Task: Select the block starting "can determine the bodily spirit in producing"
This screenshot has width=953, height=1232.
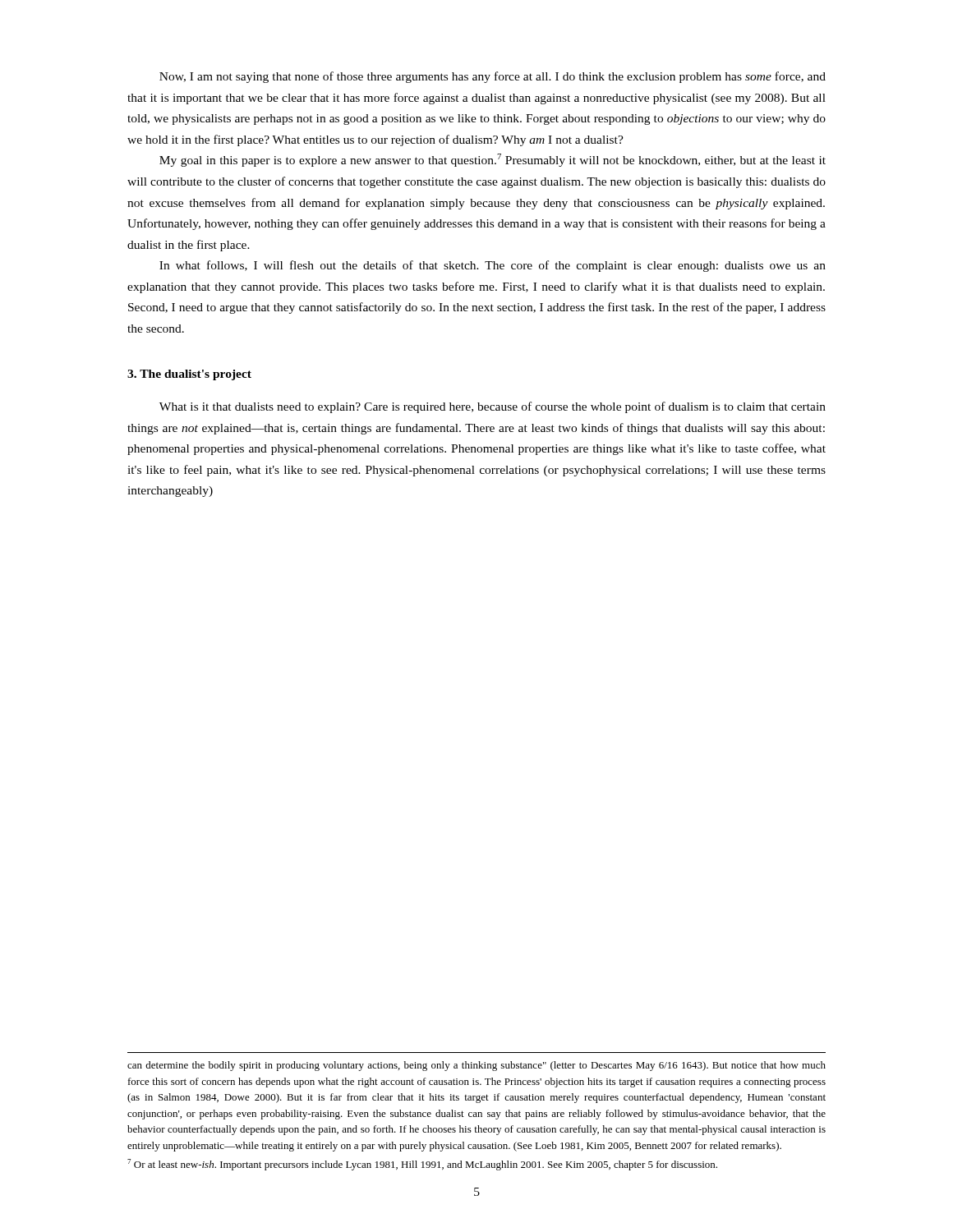Action: (476, 1115)
